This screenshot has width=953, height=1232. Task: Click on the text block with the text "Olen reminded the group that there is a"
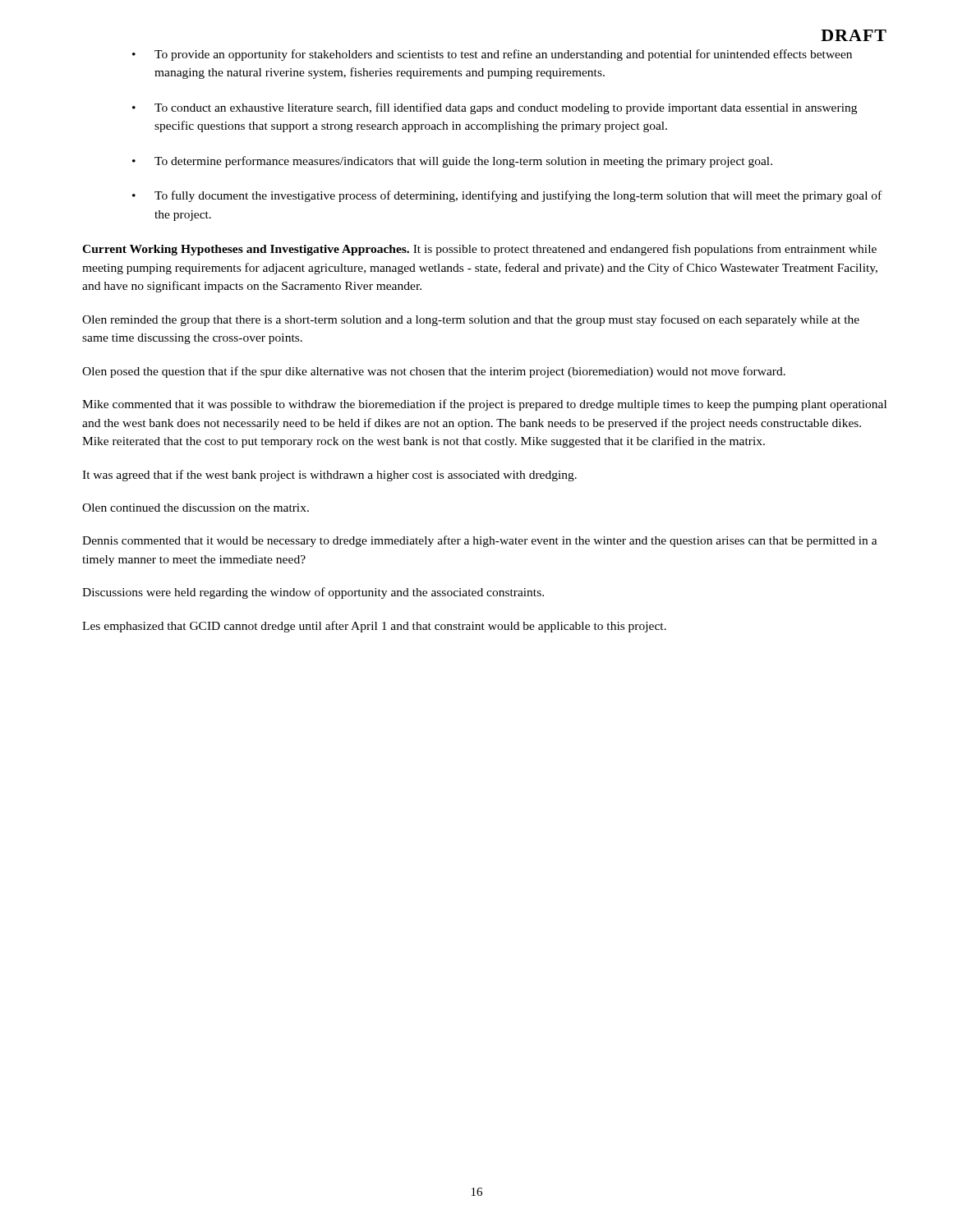click(x=471, y=328)
